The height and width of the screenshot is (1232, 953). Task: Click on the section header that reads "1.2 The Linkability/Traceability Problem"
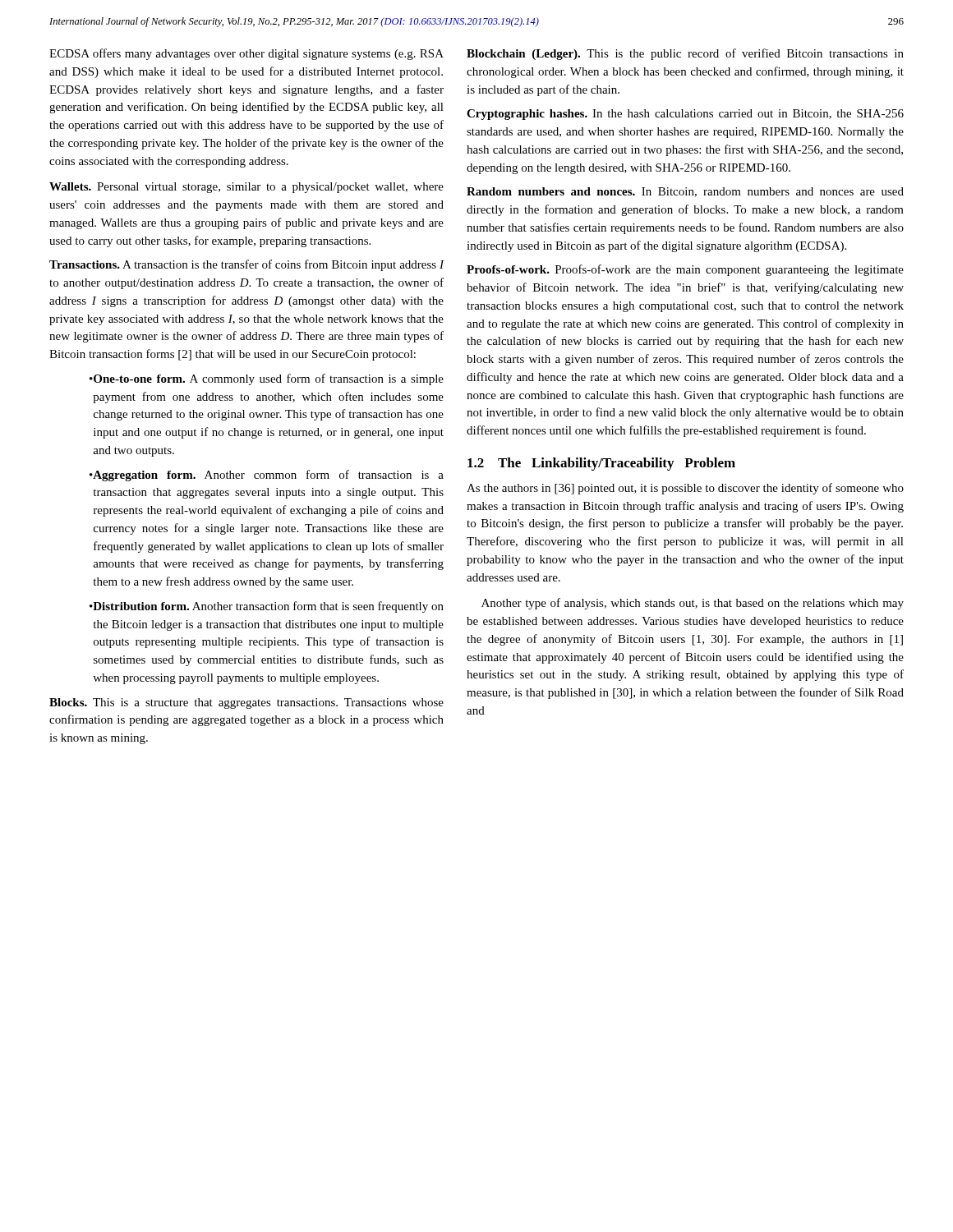tap(685, 463)
